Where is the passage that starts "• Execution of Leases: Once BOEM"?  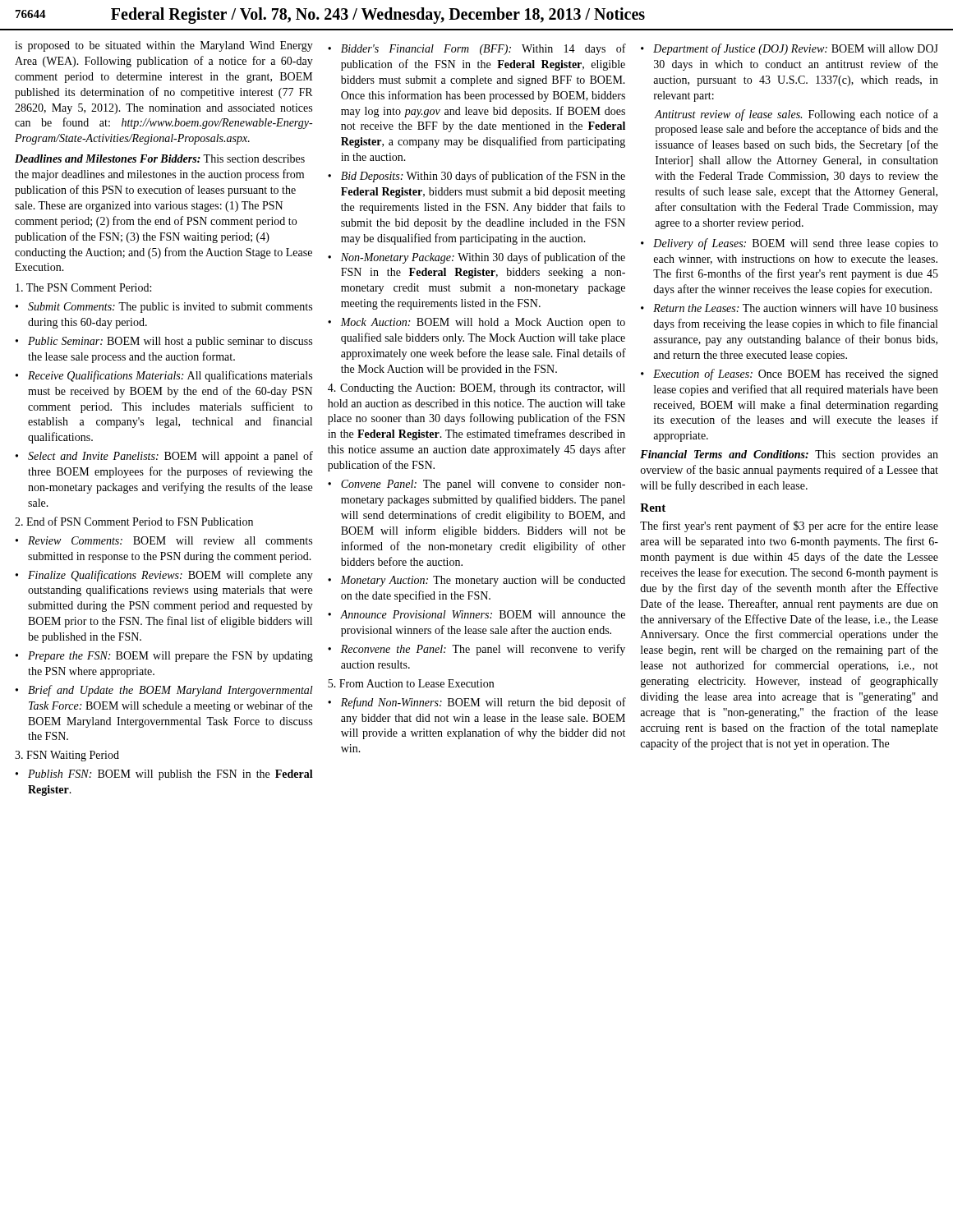pyautogui.click(x=789, y=406)
